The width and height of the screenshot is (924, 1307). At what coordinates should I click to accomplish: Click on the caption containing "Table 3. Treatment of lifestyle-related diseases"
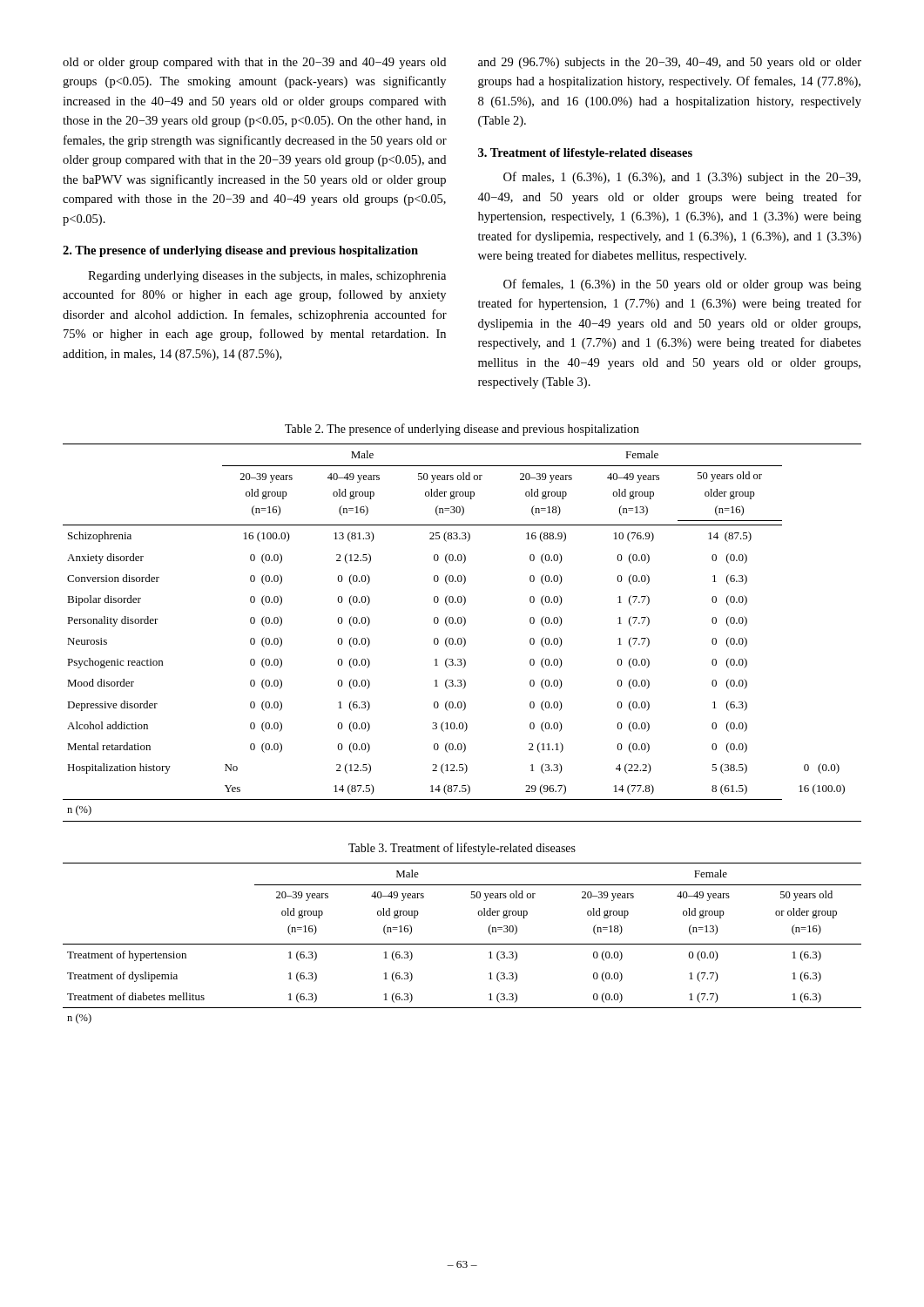click(x=462, y=848)
